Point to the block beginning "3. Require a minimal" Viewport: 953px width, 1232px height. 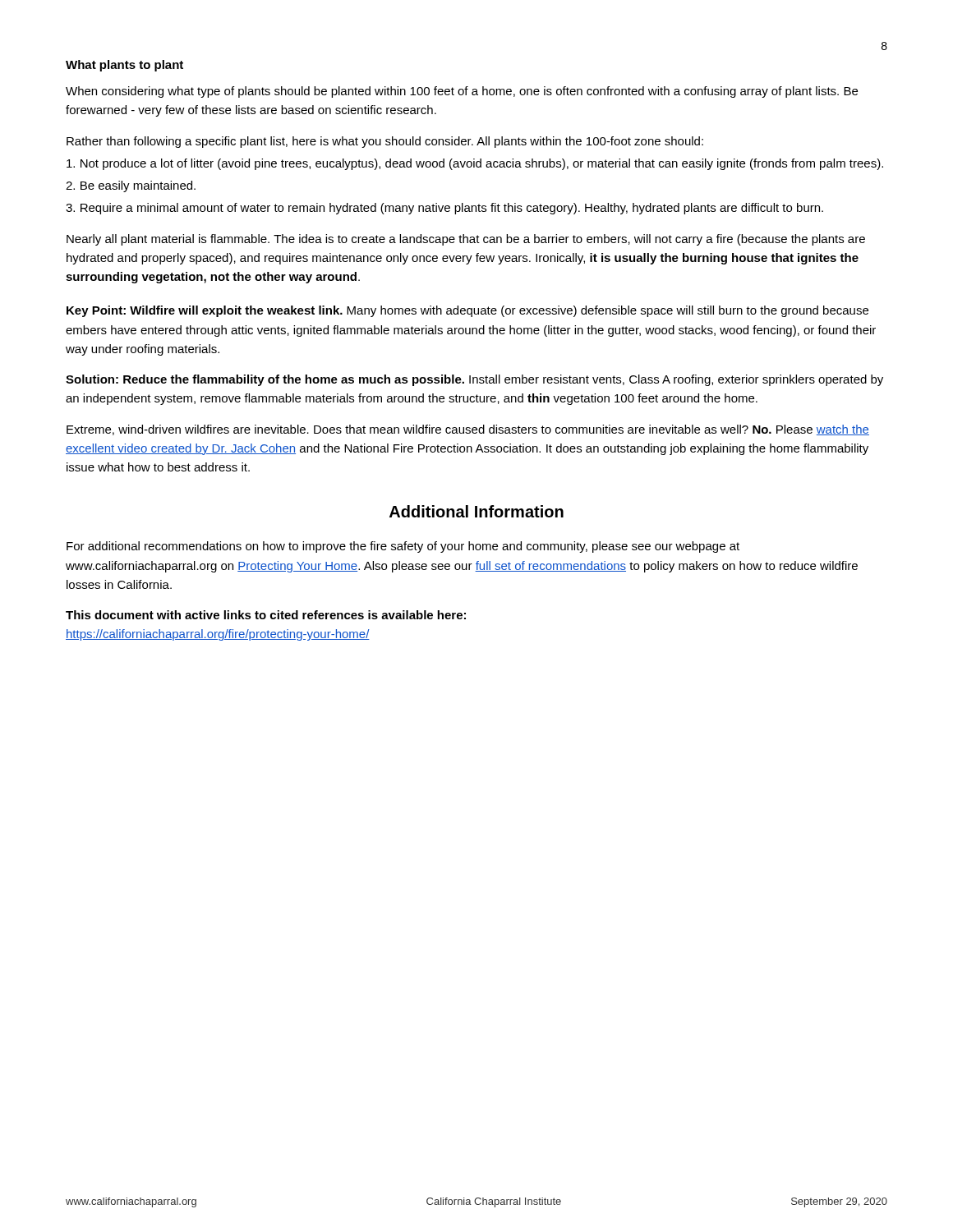[445, 208]
